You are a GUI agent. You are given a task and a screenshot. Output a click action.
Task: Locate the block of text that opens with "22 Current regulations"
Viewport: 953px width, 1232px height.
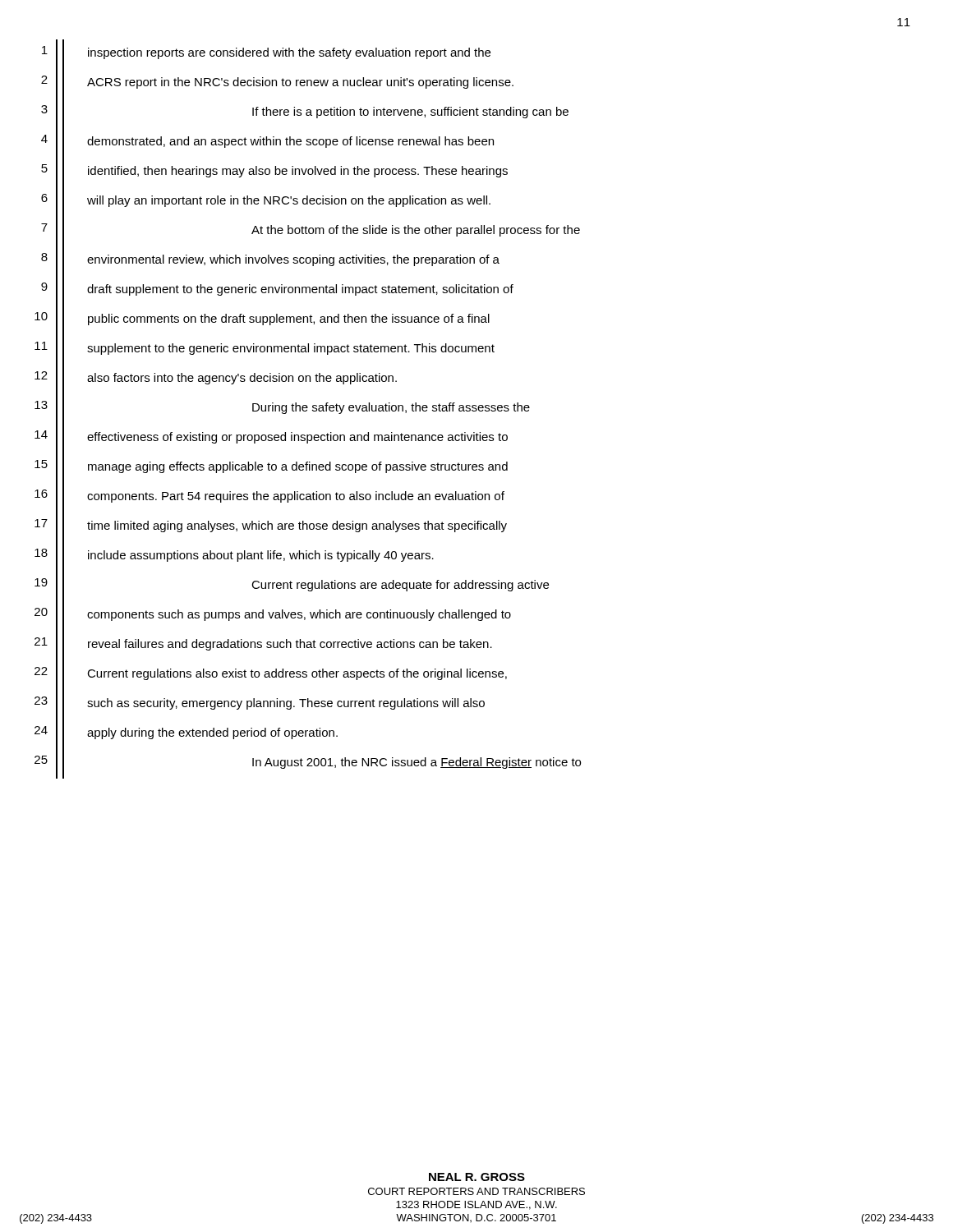[476, 675]
